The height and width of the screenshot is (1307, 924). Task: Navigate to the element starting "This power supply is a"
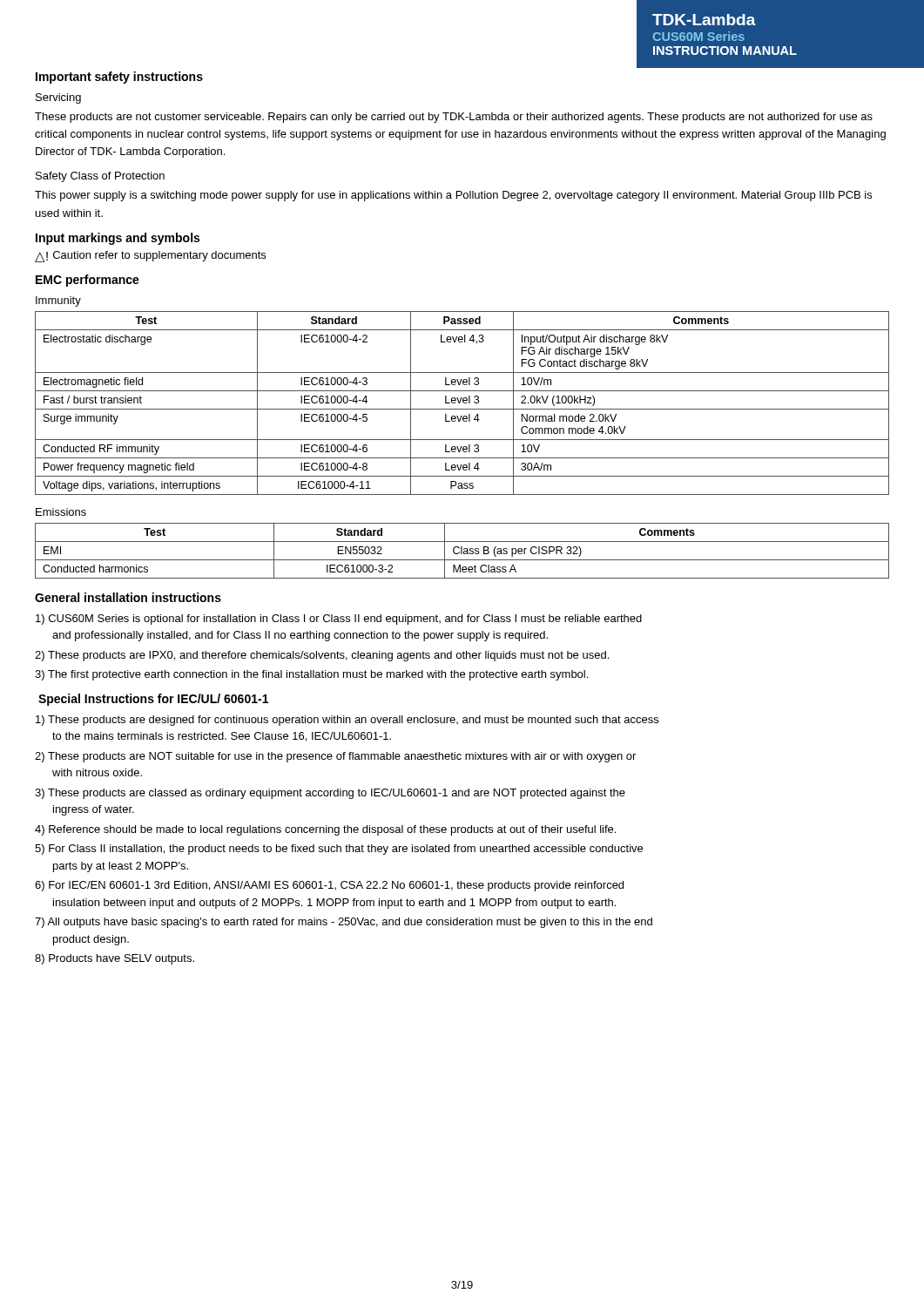[x=454, y=204]
